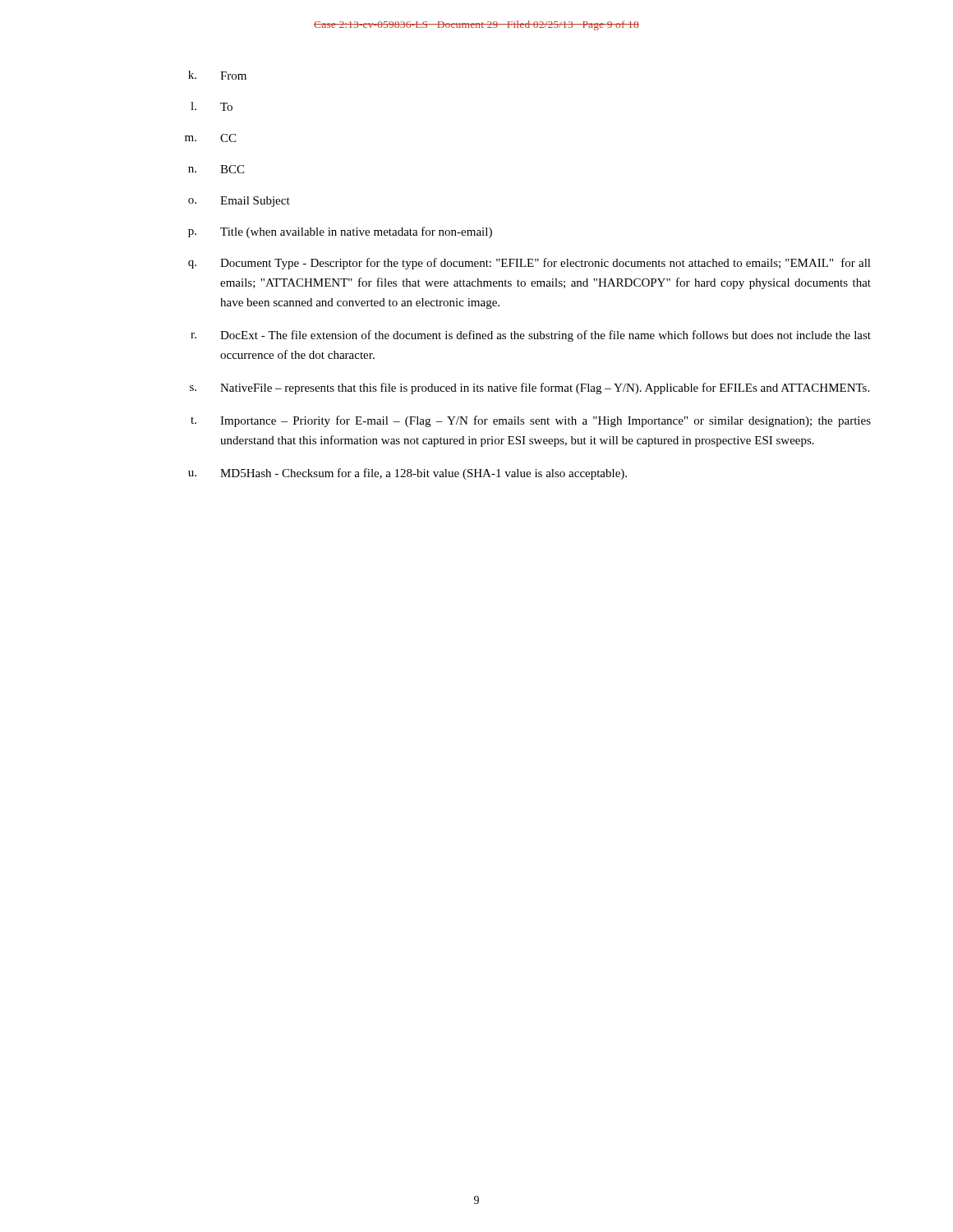Select the passage starting "l. To"
Screen dimensions: 1232x953
[227, 107]
